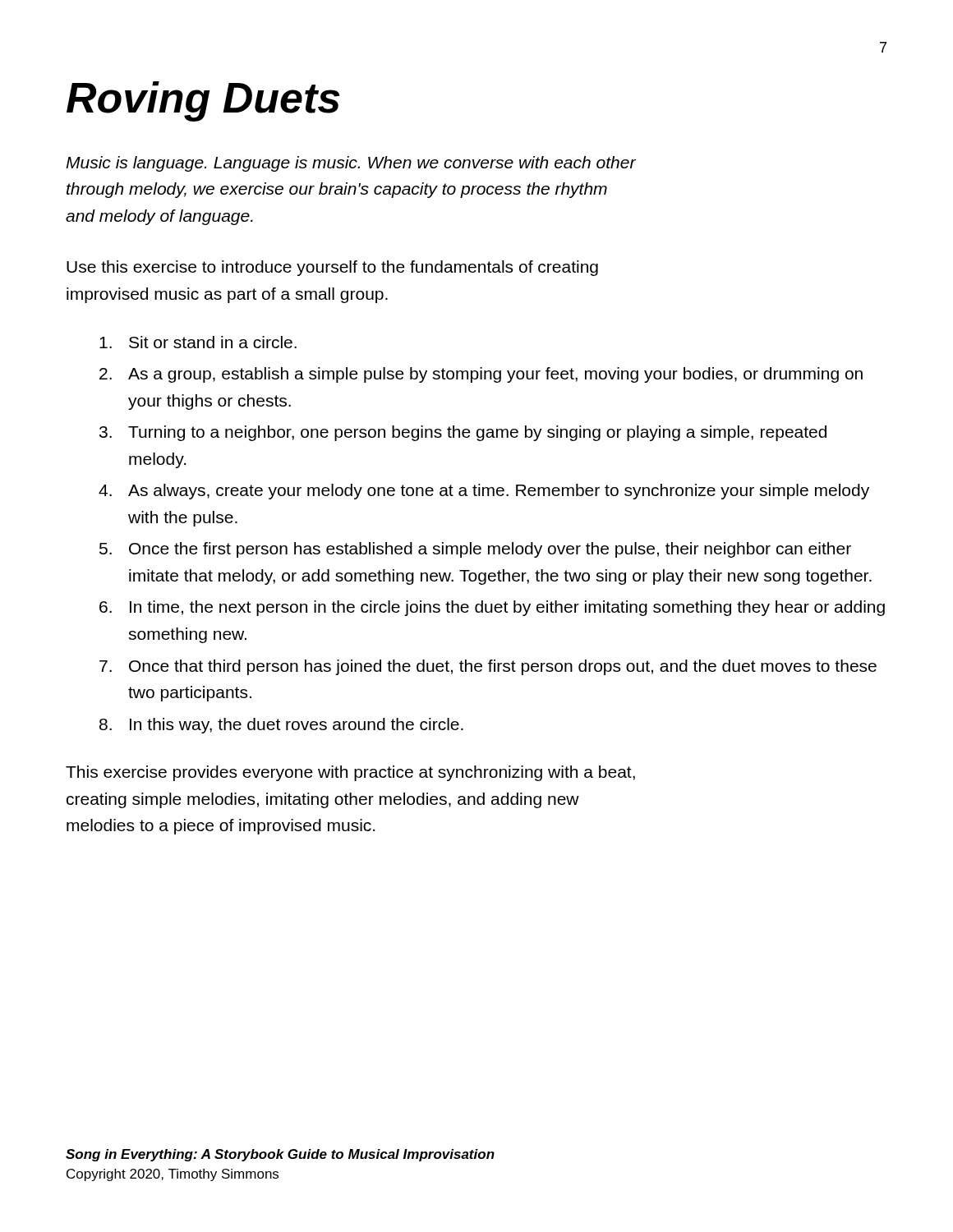Point to "Roving Duets"
This screenshot has width=953, height=1232.
(x=203, y=101)
